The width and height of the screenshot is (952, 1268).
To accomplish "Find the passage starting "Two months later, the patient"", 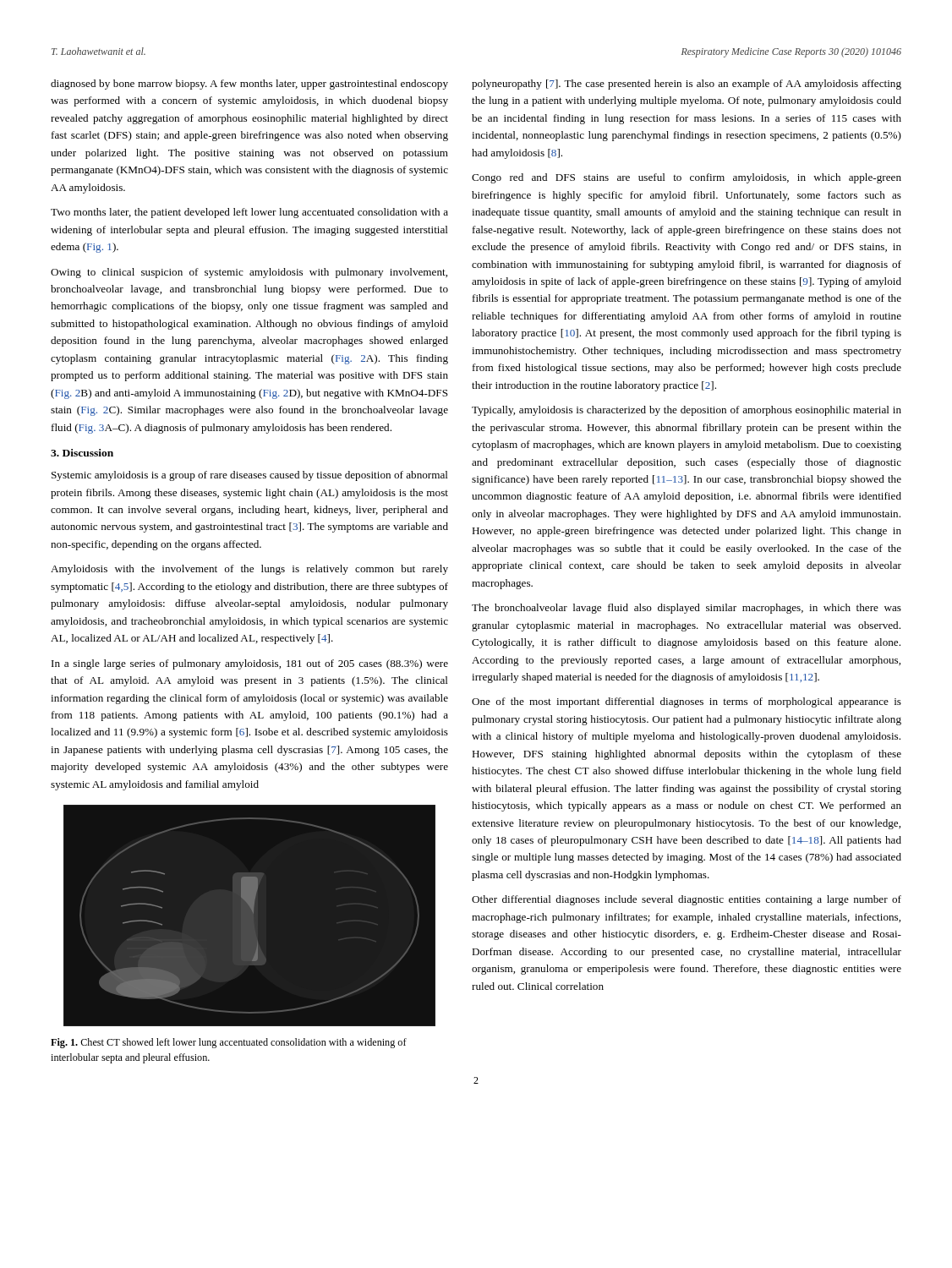I will coord(249,230).
